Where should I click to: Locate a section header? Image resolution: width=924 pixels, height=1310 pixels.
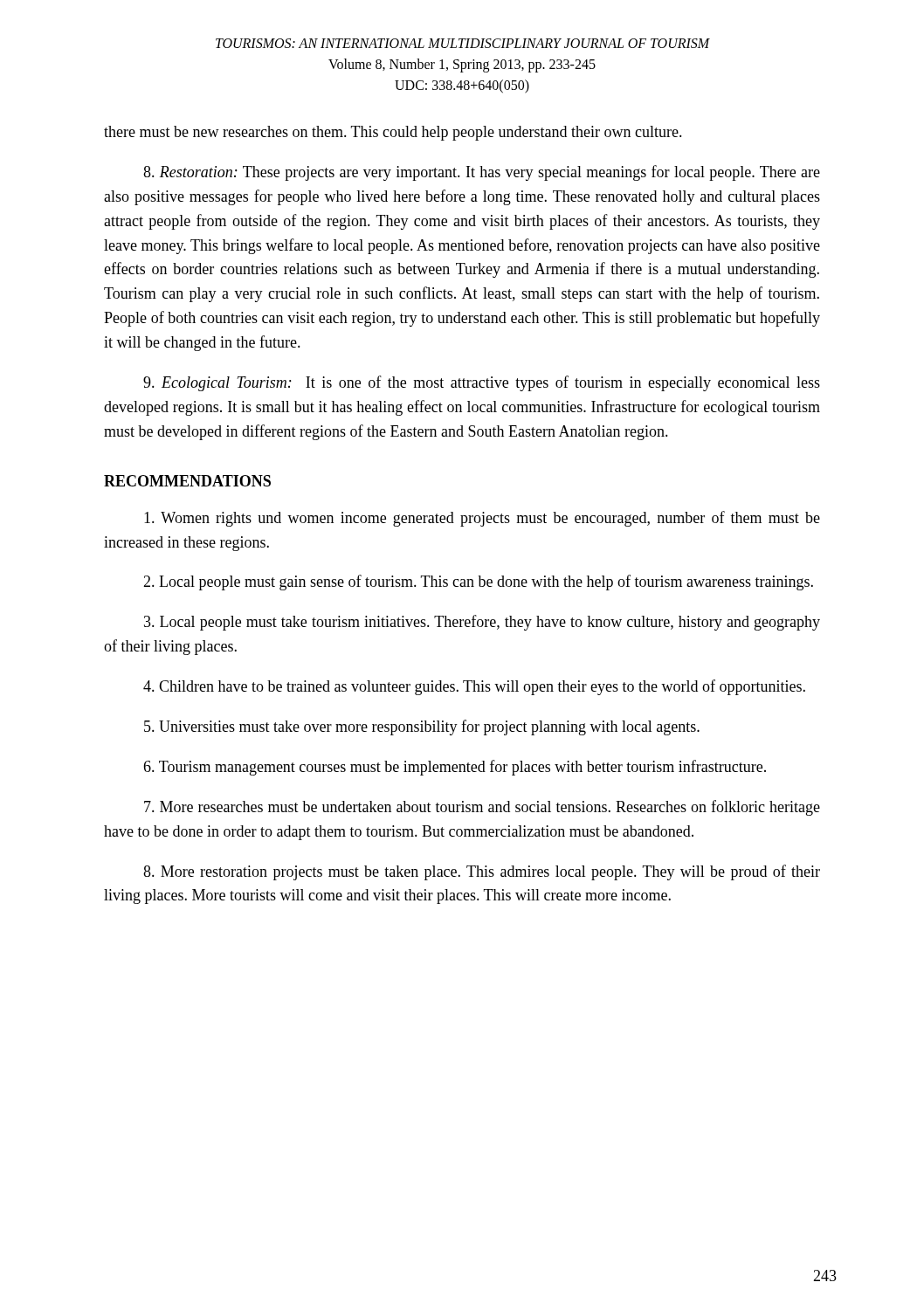[188, 481]
